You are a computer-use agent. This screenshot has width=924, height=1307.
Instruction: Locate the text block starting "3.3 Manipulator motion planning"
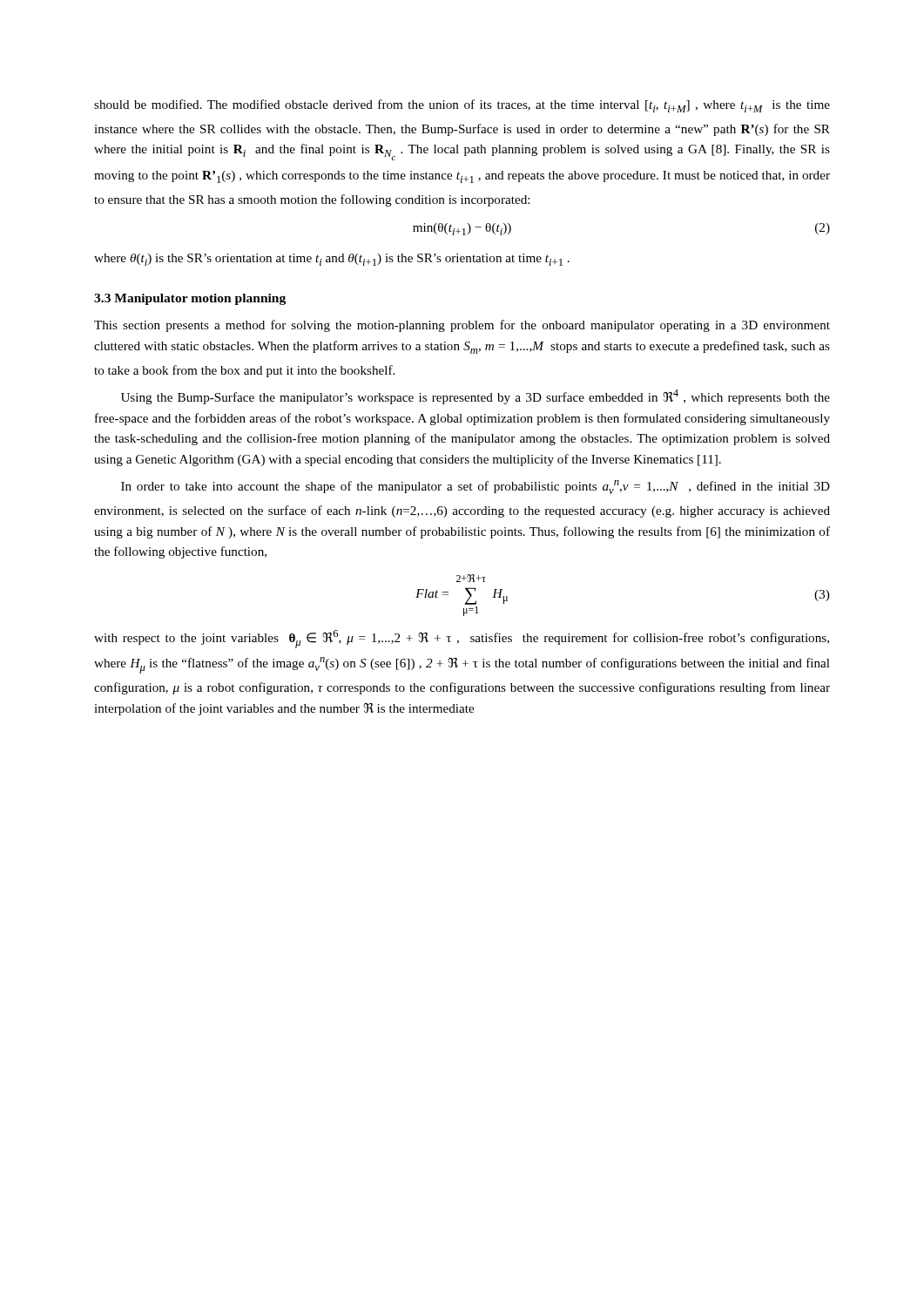coord(190,298)
